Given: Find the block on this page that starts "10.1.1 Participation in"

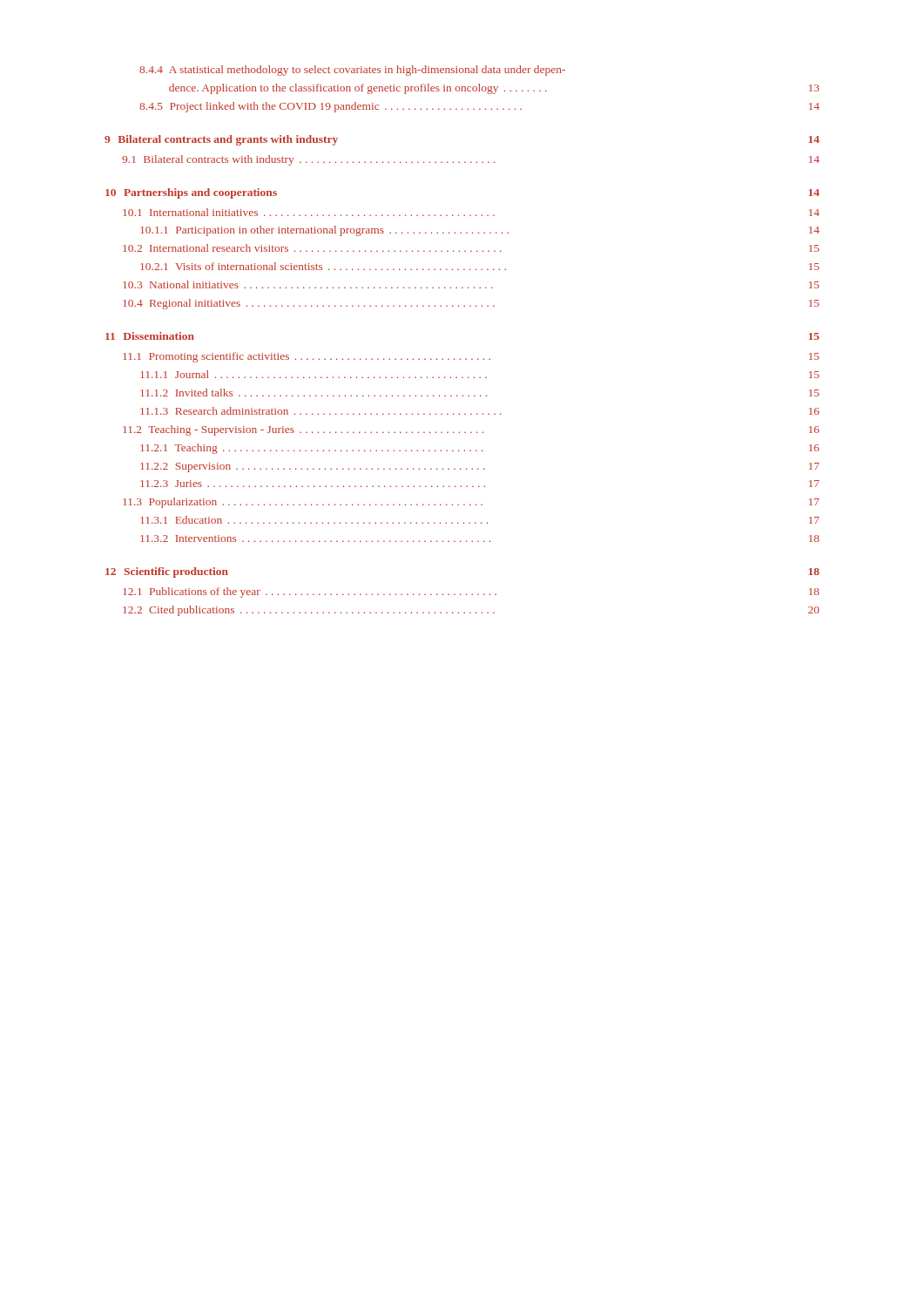Looking at the screenshot, I should 479,231.
